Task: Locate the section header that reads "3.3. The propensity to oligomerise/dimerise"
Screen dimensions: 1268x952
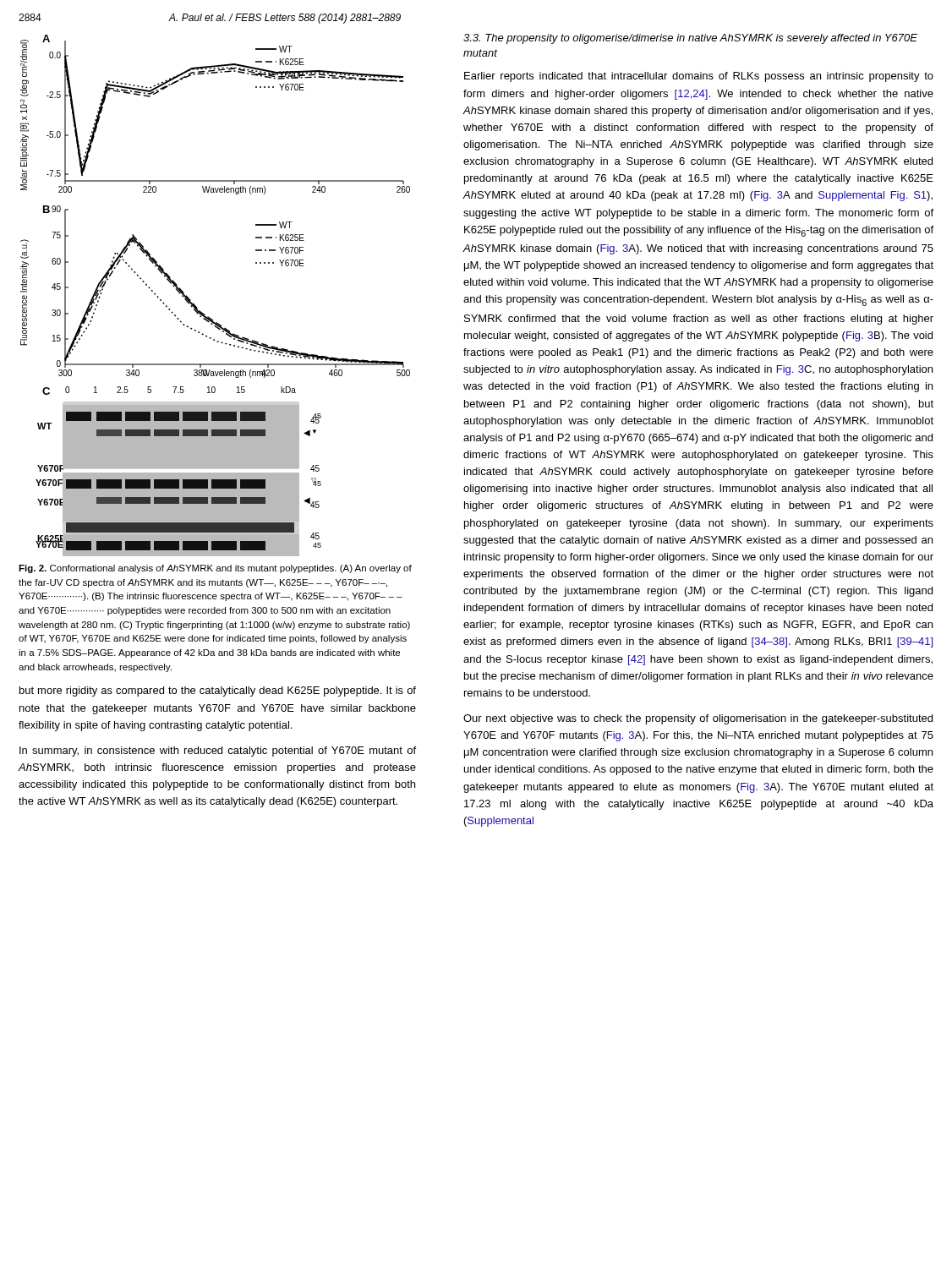Action: pyautogui.click(x=690, y=45)
